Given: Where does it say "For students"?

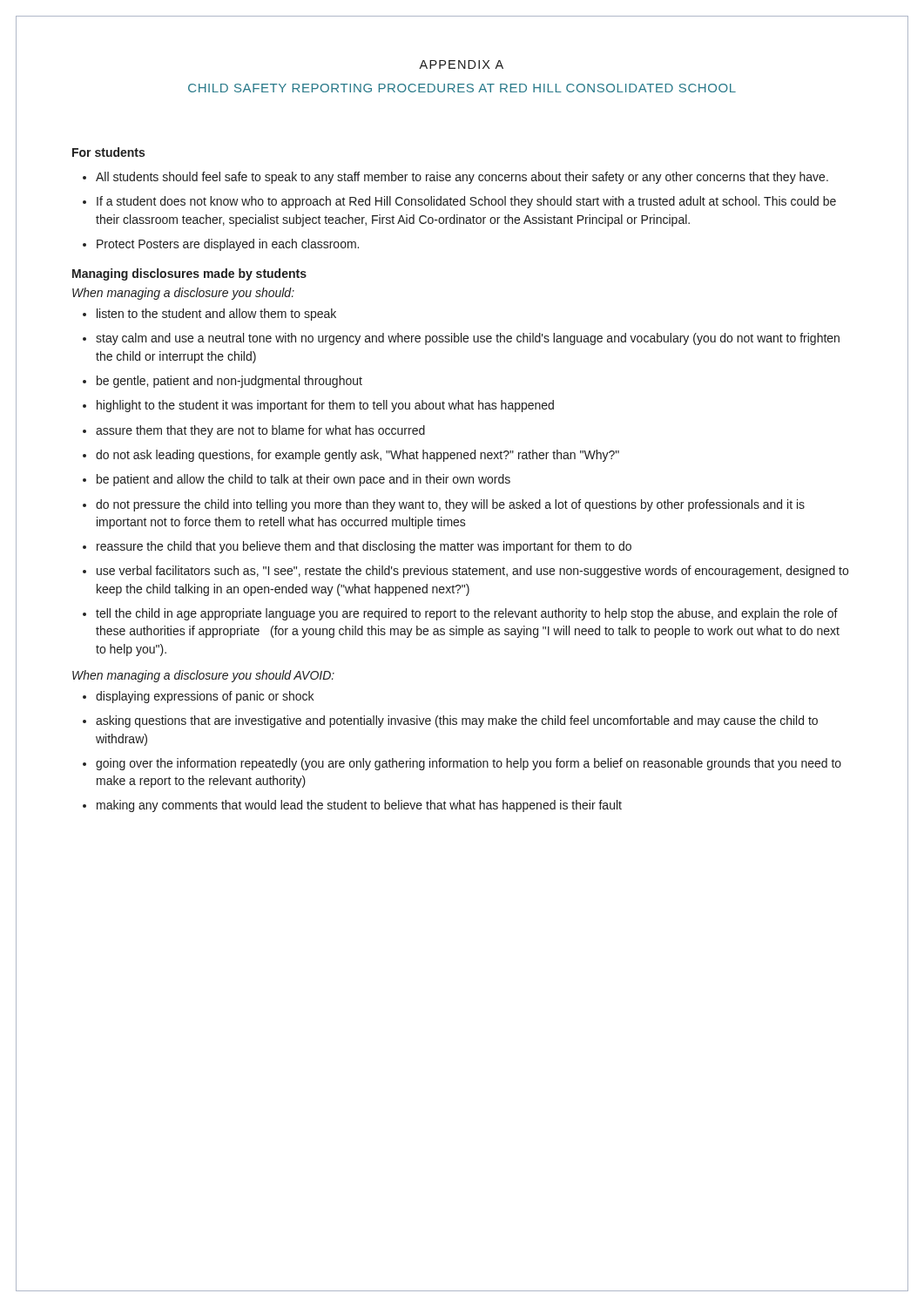Looking at the screenshot, I should pyautogui.click(x=108, y=152).
